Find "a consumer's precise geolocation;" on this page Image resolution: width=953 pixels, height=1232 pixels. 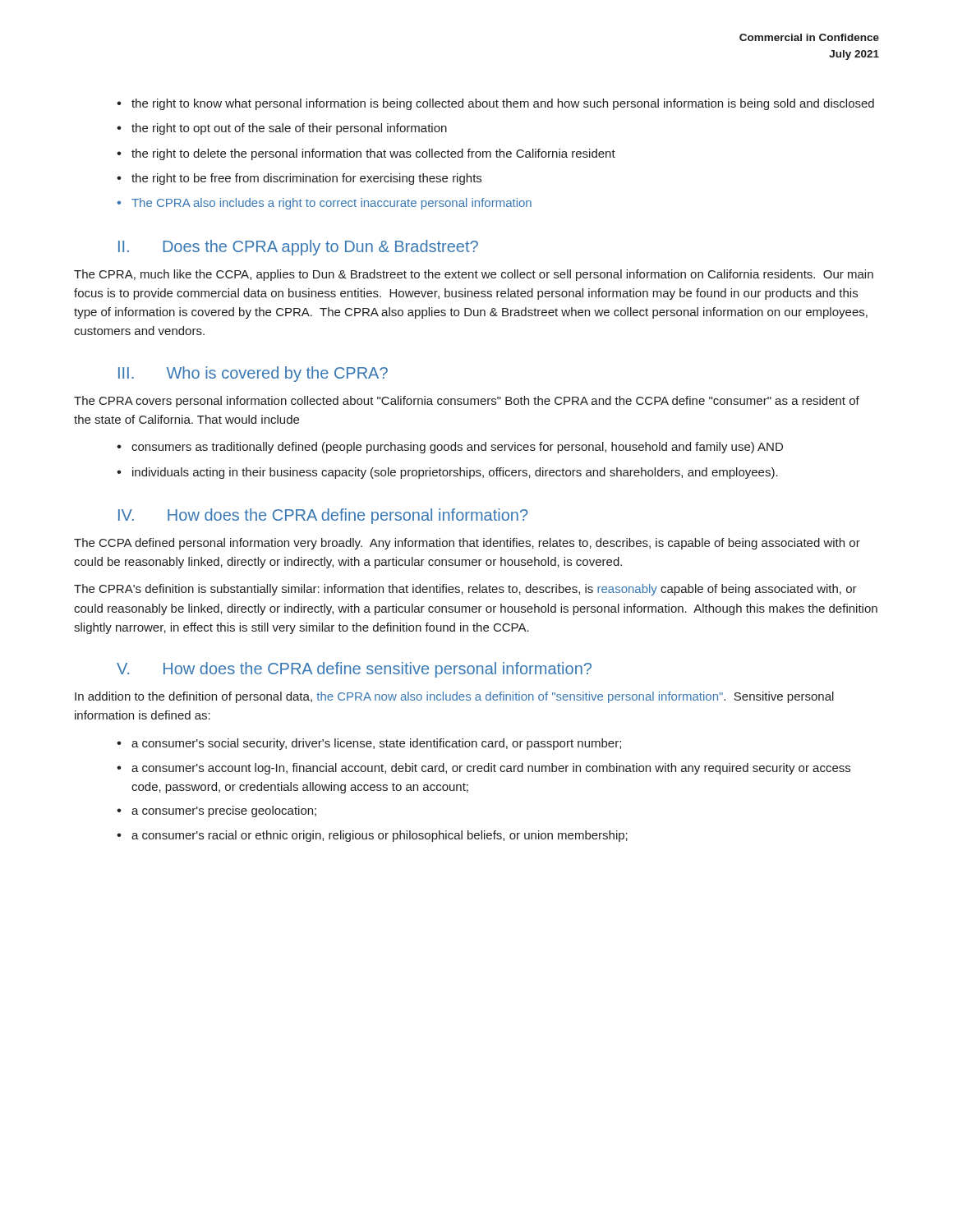pos(224,810)
